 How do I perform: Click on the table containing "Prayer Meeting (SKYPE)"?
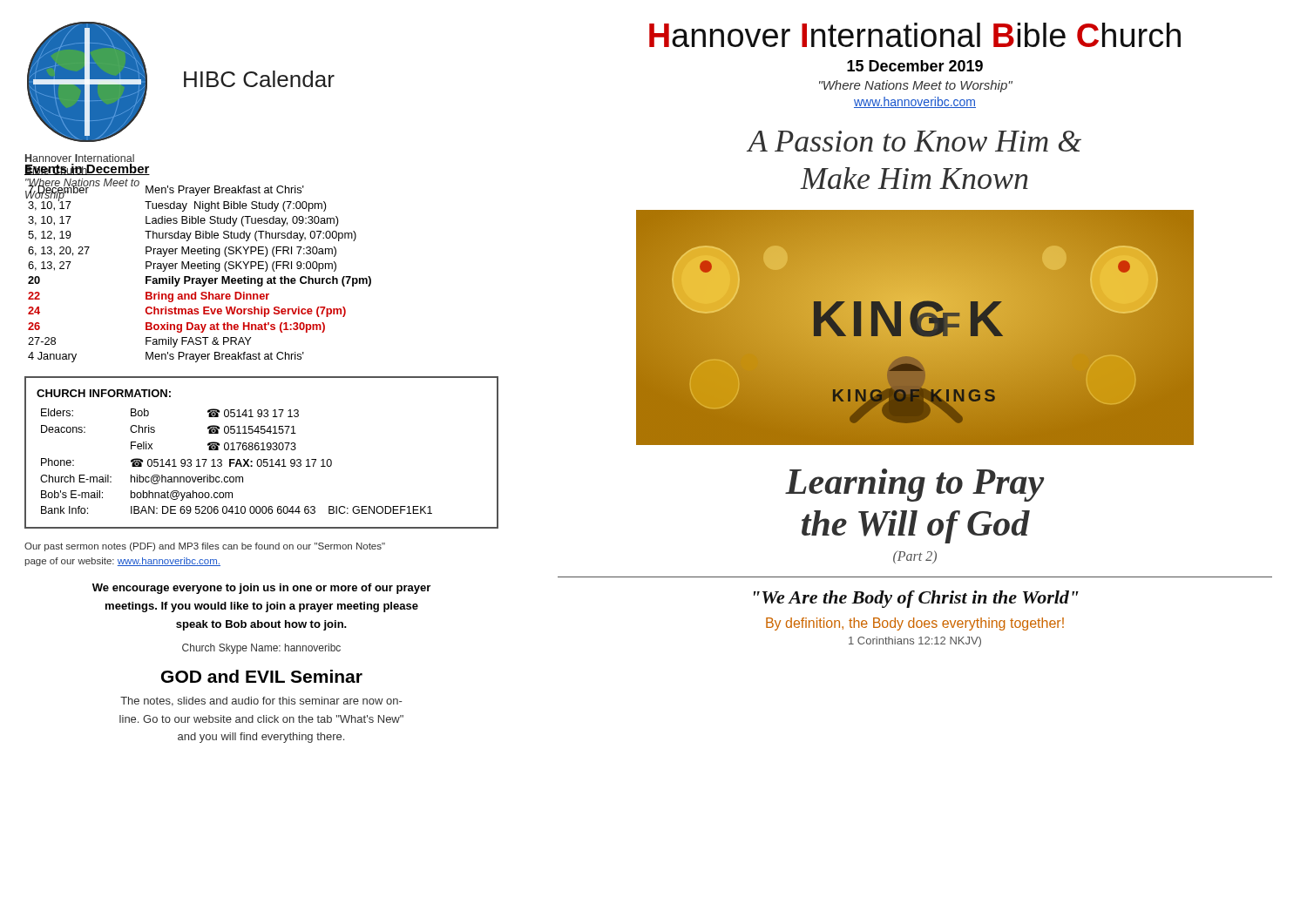261,273
